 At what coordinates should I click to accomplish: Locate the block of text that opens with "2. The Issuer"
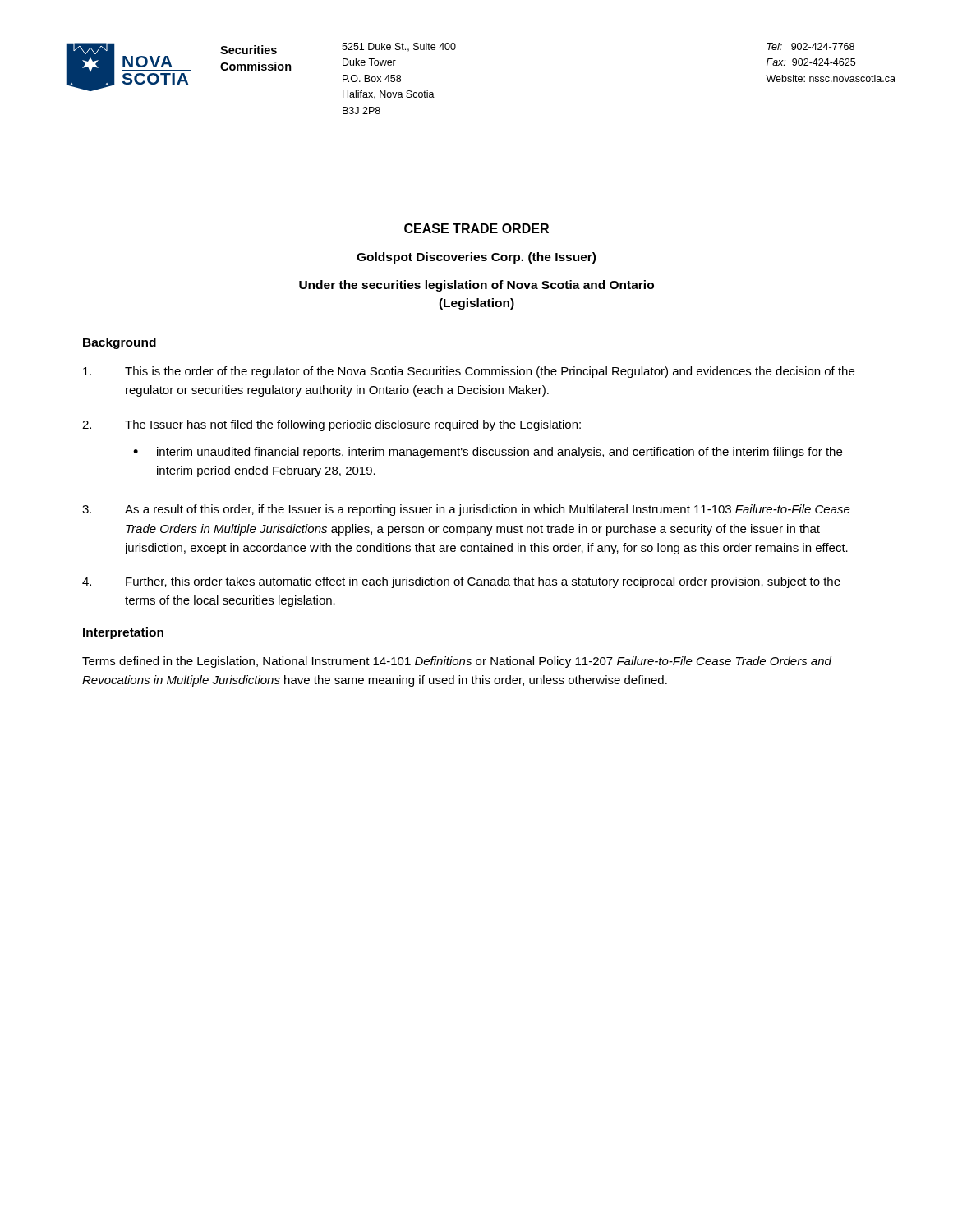(x=476, y=450)
